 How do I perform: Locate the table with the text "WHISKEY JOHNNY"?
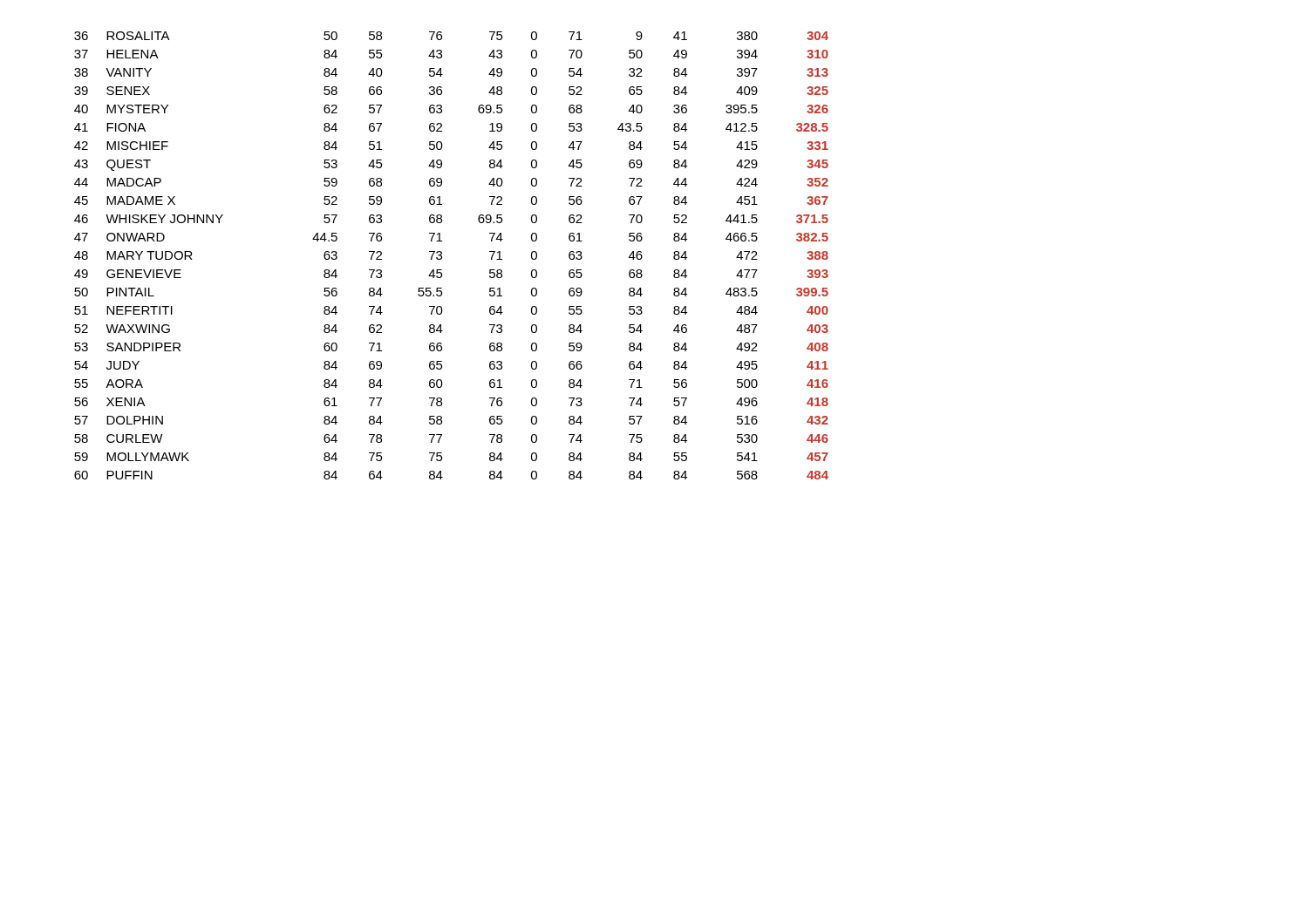[x=654, y=255]
